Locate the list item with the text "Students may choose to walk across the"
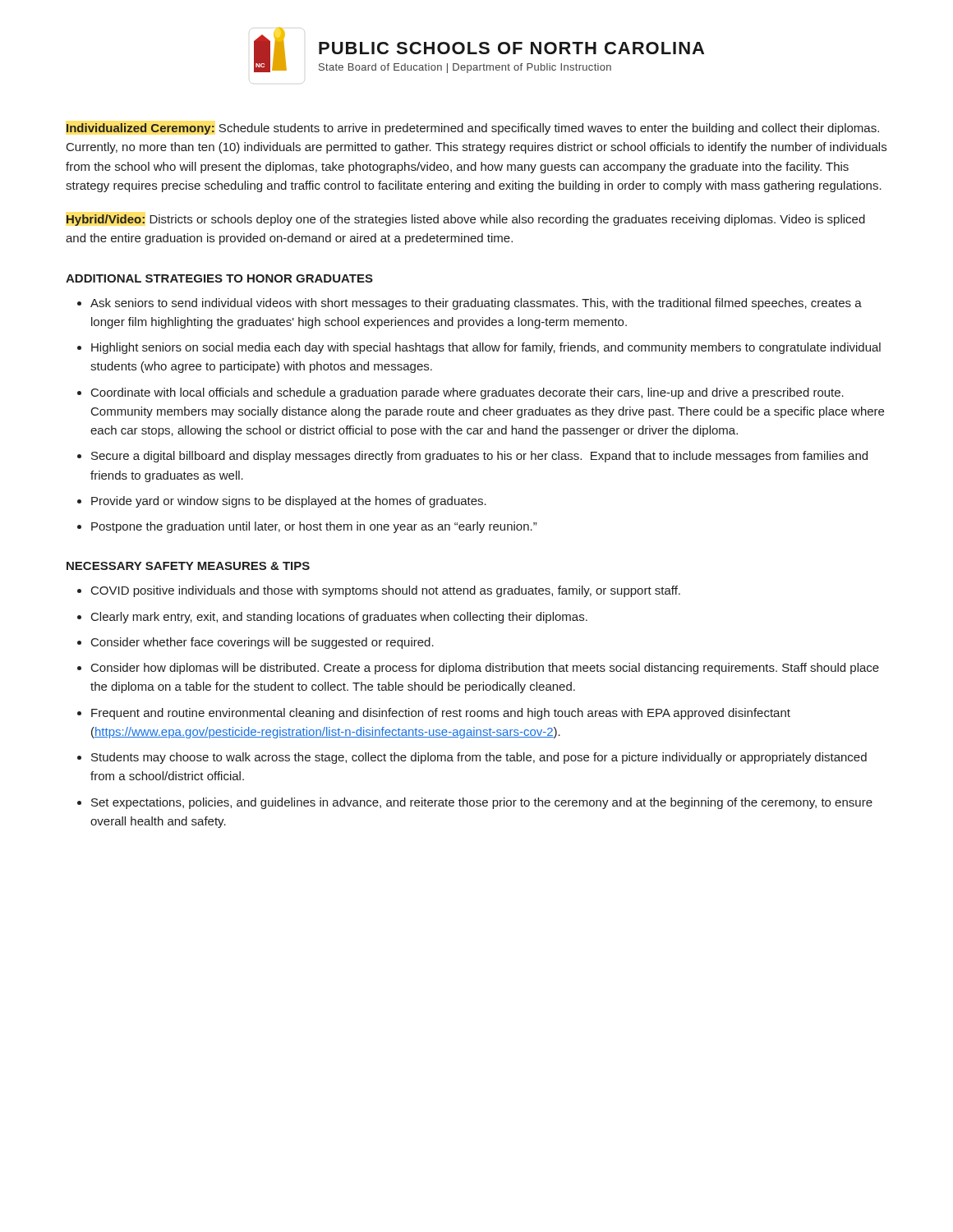Viewport: 953px width, 1232px height. [479, 766]
